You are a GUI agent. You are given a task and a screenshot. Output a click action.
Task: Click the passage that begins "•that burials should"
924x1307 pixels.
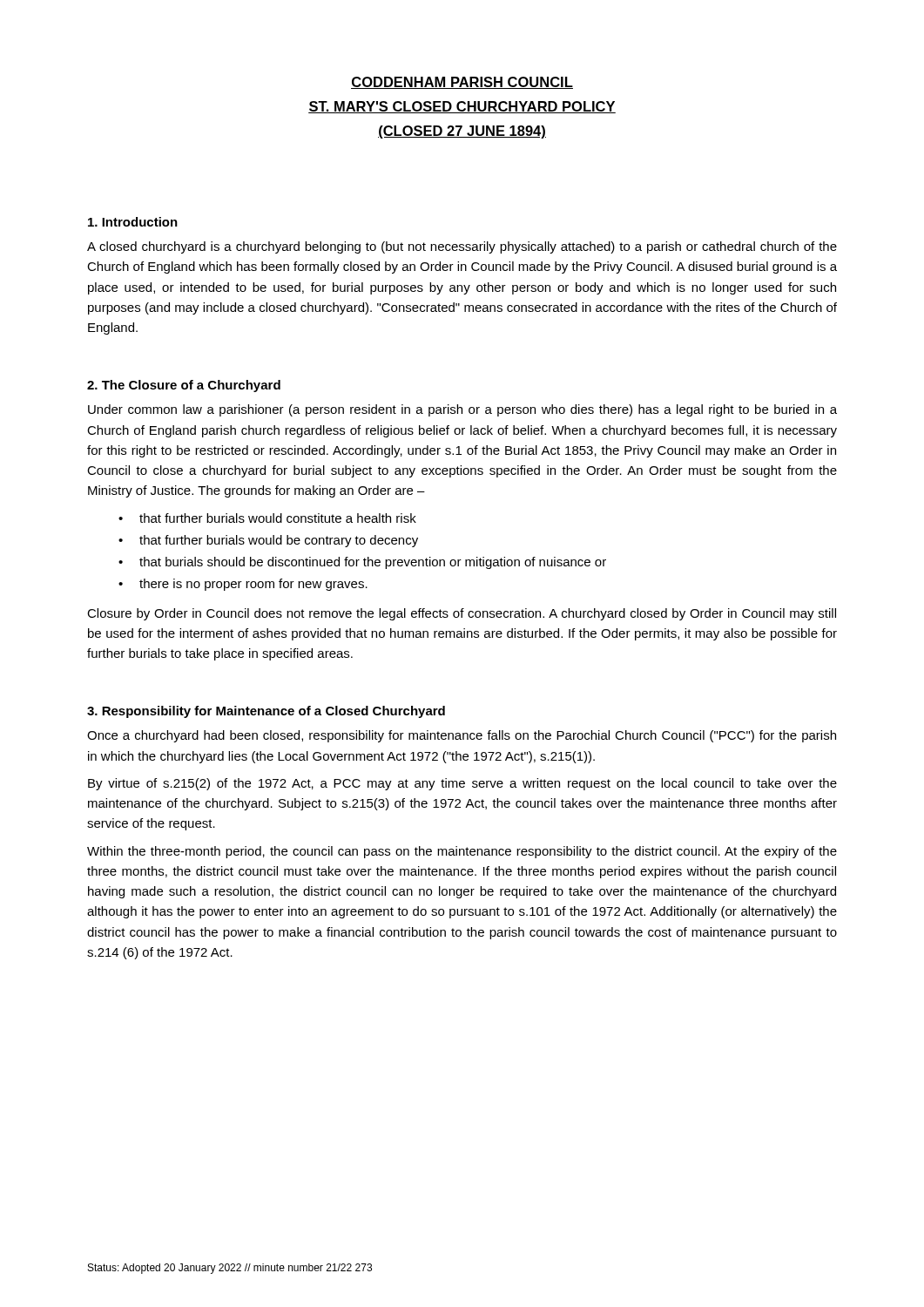362,562
